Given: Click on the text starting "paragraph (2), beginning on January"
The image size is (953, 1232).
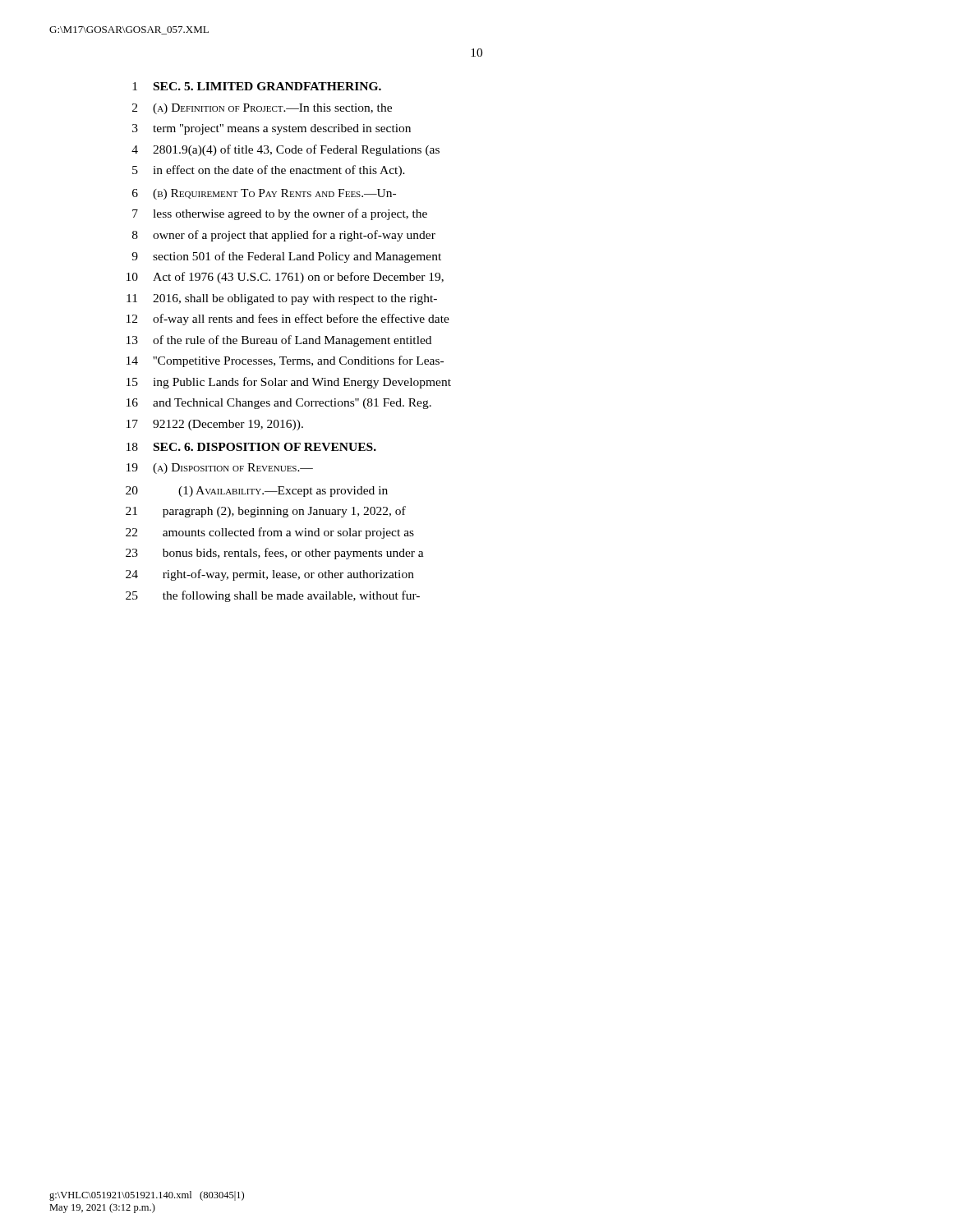Looking at the screenshot, I should click(x=279, y=511).
